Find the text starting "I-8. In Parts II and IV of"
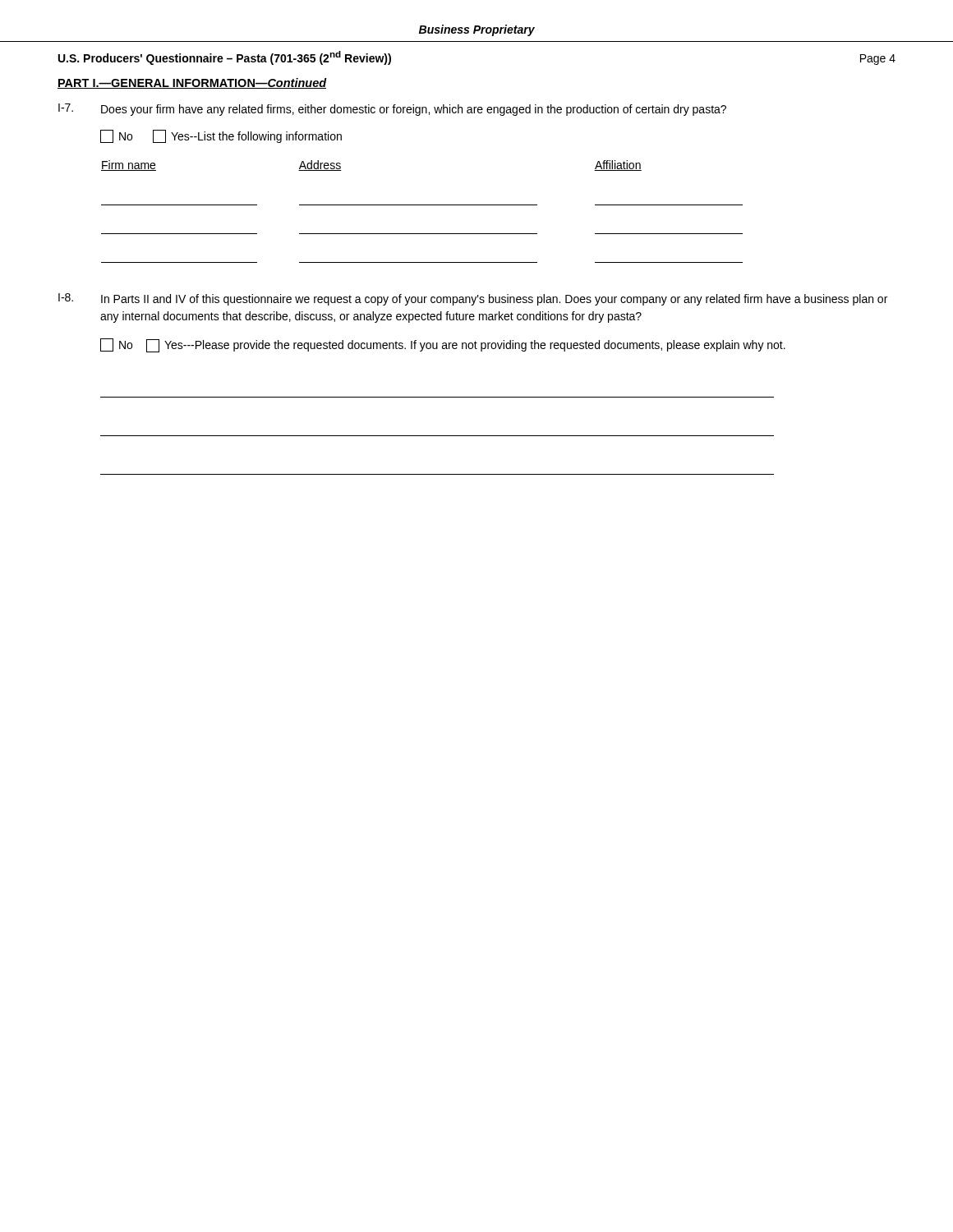The height and width of the screenshot is (1232, 953). [476, 308]
